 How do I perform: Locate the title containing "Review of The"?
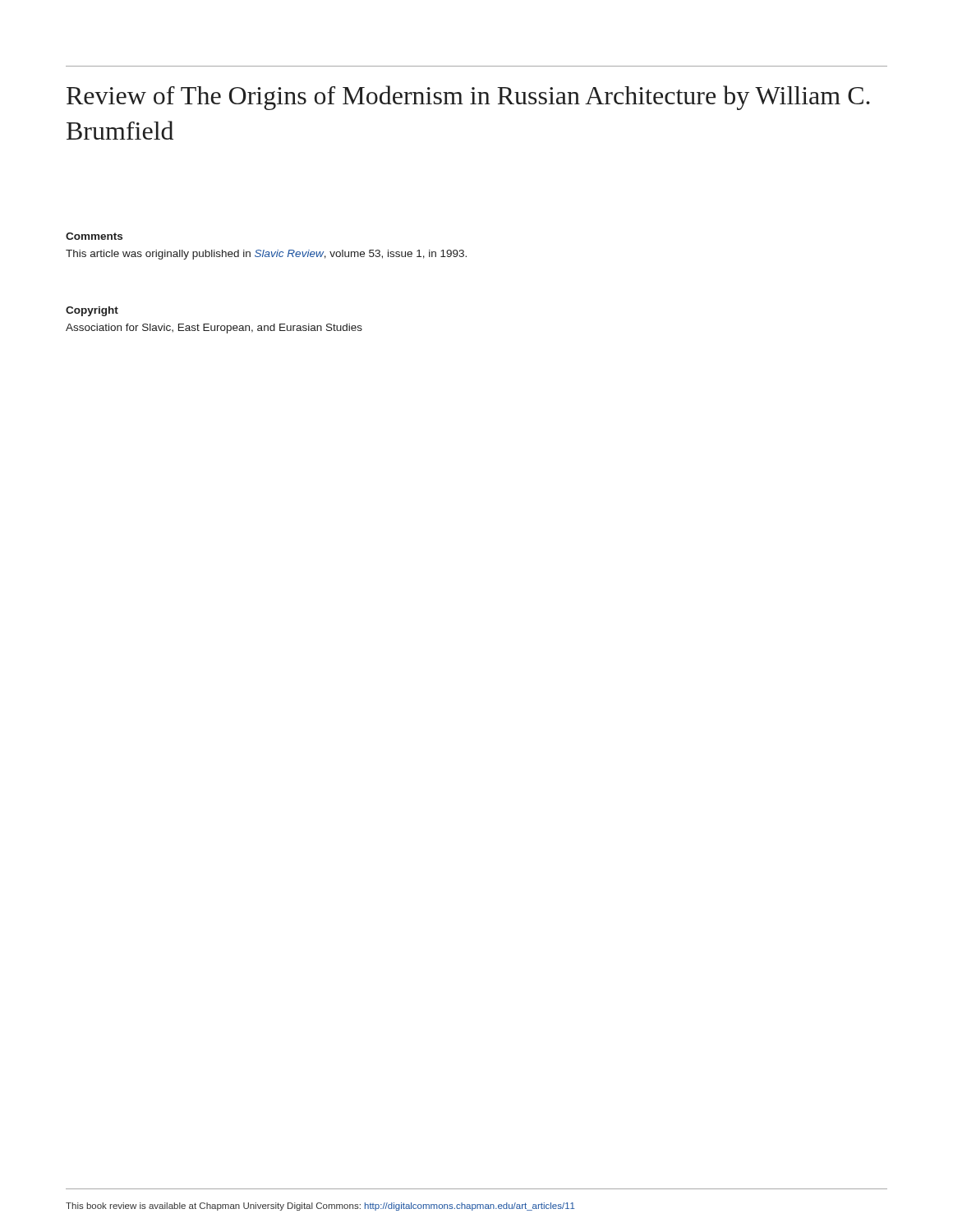pyautogui.click(x=476, y=113)
